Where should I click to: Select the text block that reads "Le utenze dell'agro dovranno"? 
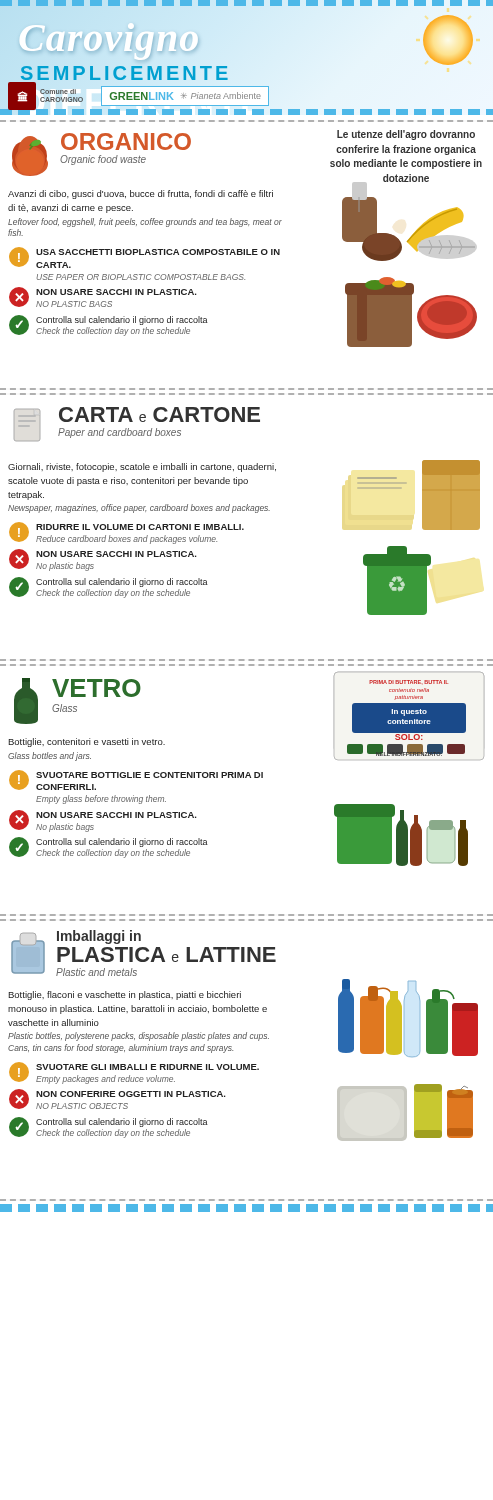point(406,156)
